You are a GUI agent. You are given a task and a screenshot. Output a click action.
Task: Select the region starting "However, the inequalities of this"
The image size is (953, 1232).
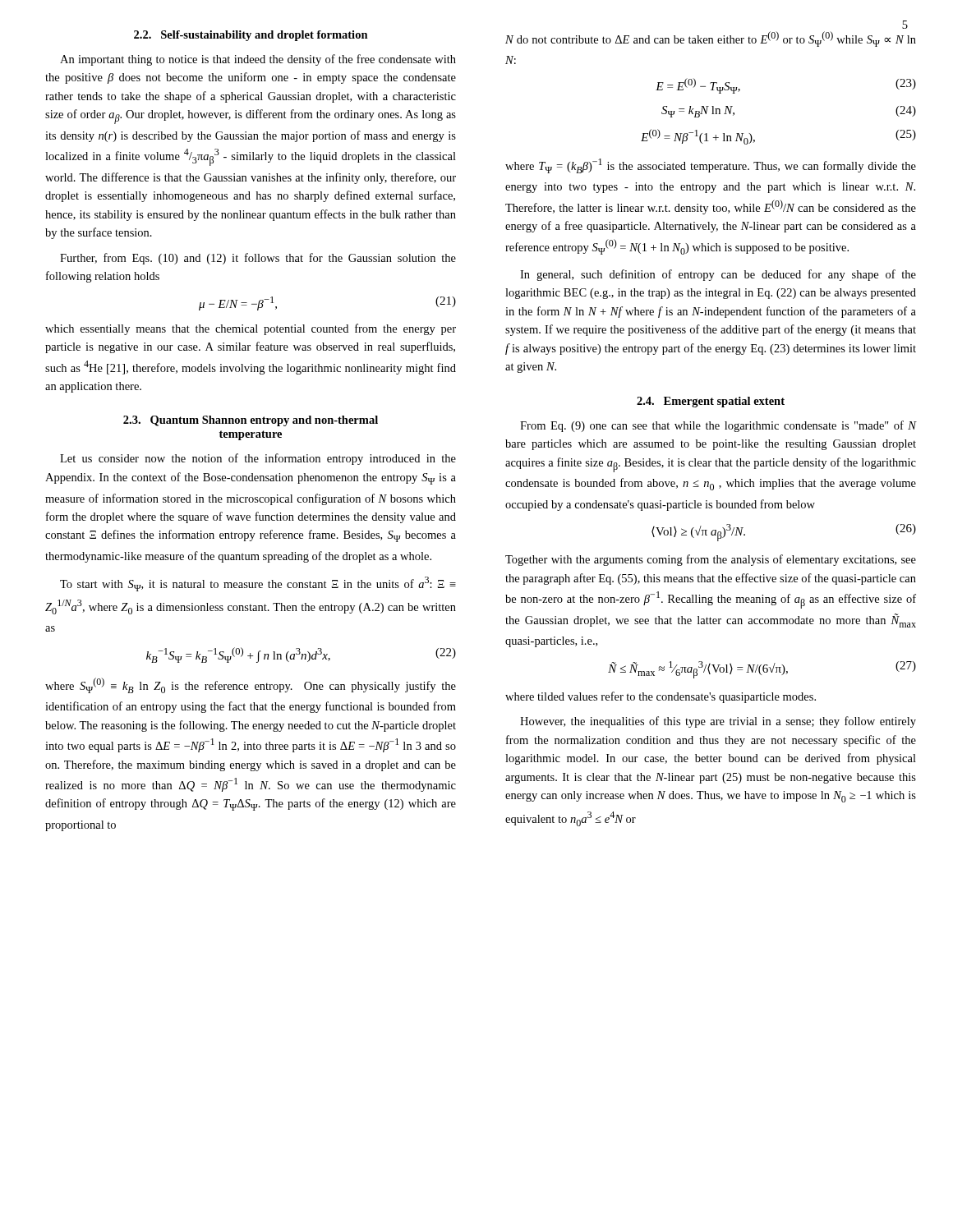pos(711,772)
